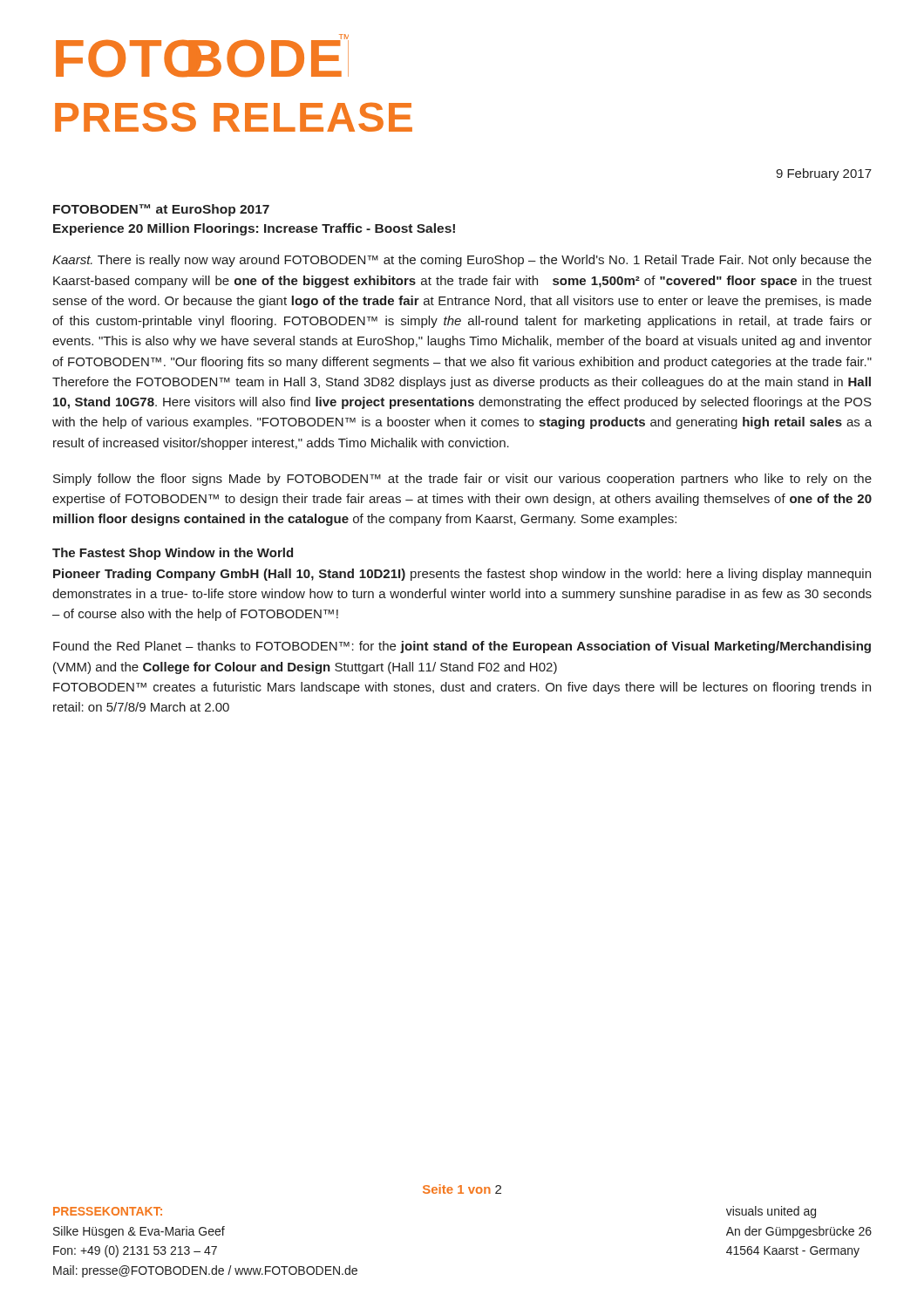Image resolution: width=924 pixels, height=1308 pixels.
Task: Locate the text block starting "FOTOBODEN™ at EuroShop 2017 Experience 20 Million"
Action: 254,218
